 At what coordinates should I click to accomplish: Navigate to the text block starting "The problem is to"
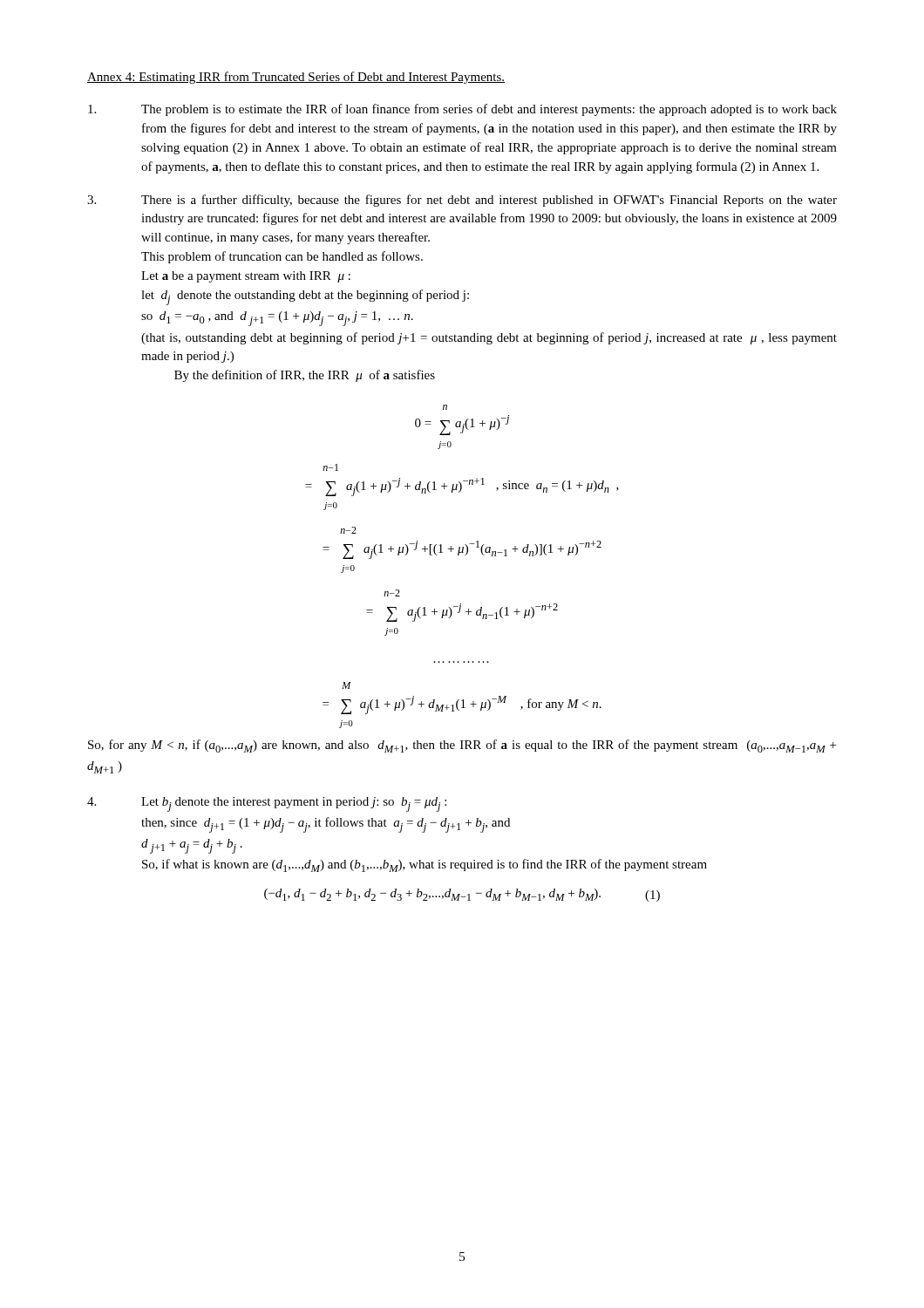coord(462,138)
